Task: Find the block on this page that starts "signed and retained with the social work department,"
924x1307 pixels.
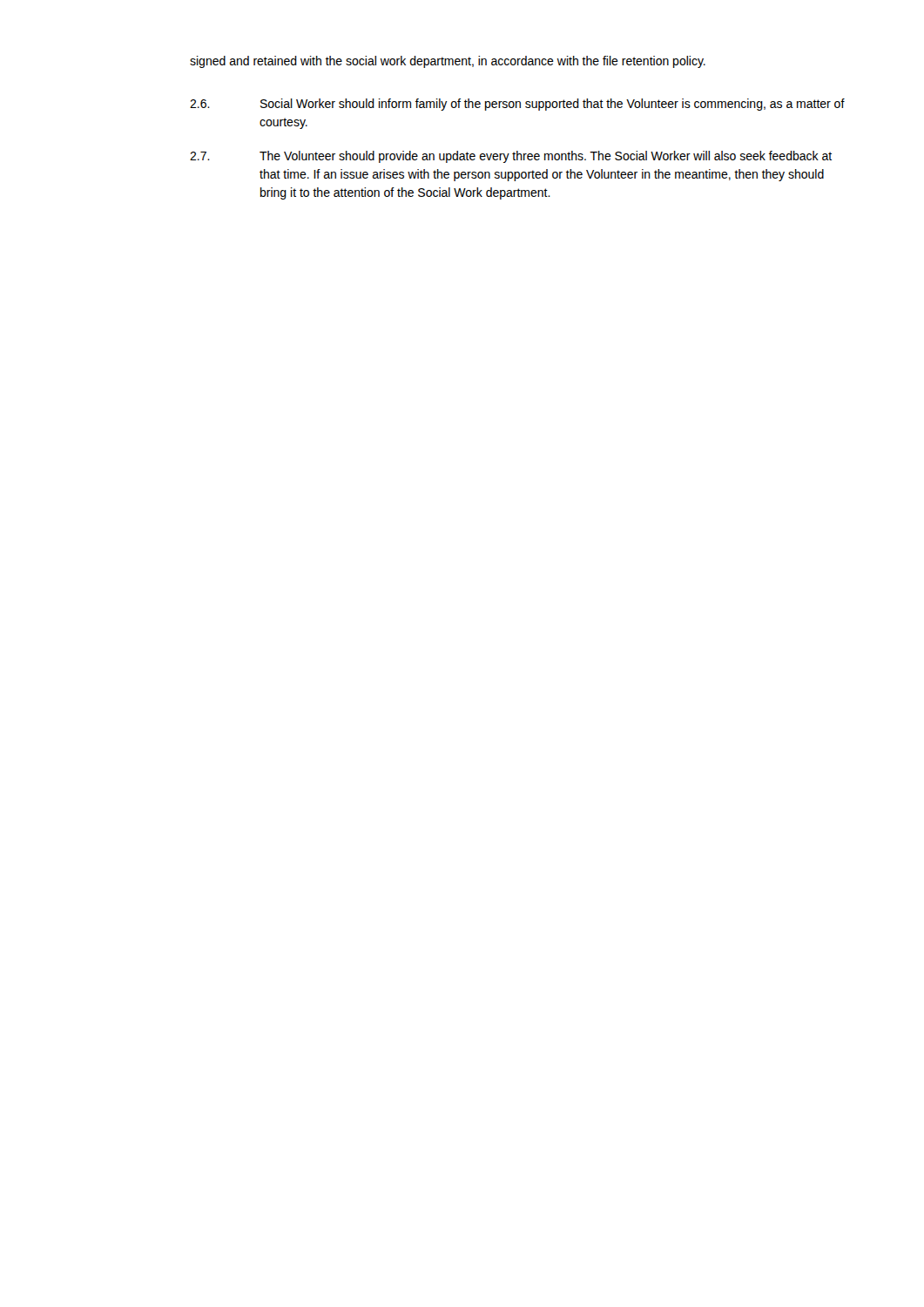Action: [x=448, y=61]
